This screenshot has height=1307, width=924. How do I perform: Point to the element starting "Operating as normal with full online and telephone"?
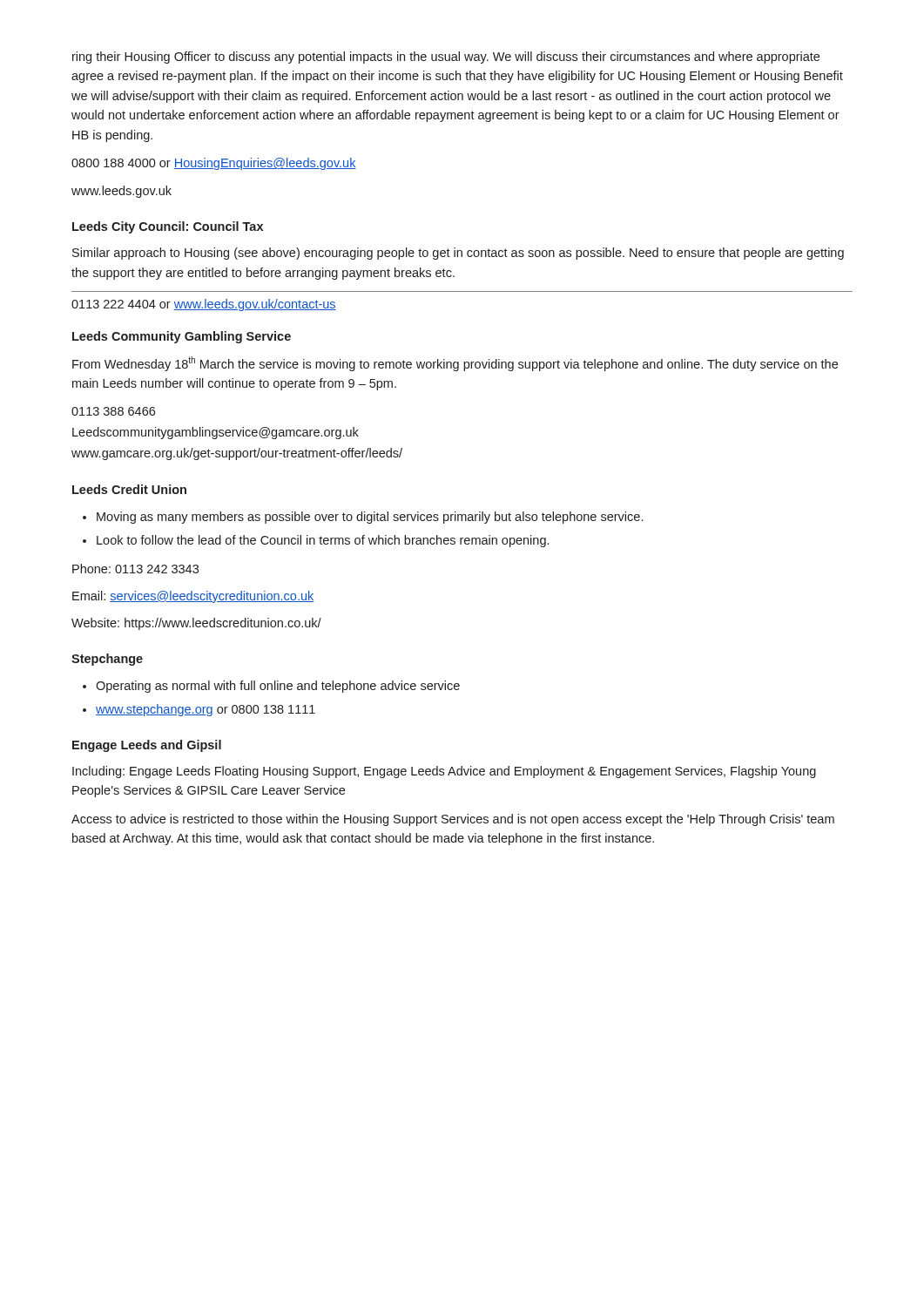click(x=278, y=685)
